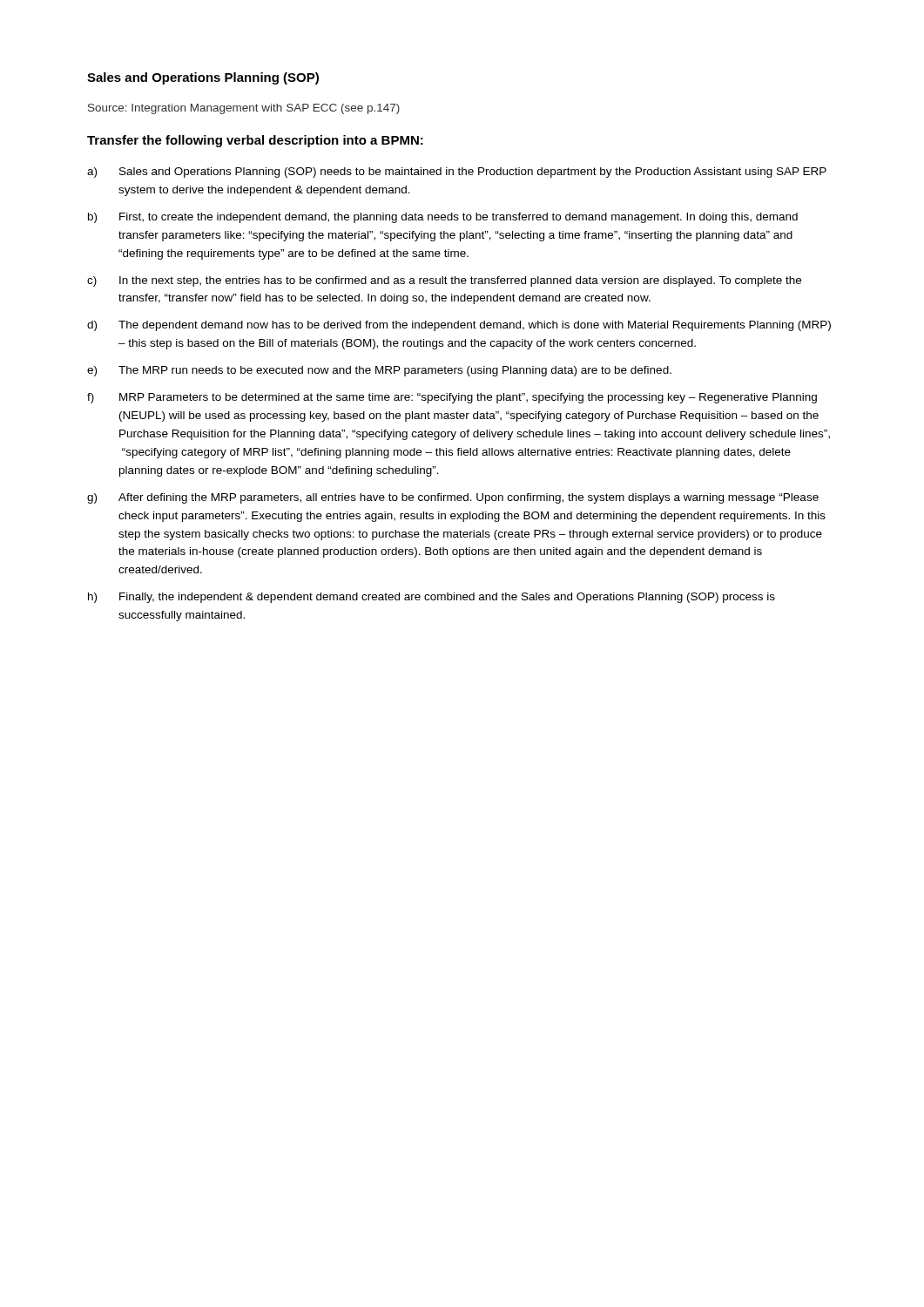924x1307 pixels.
Task: Point to the block beginning "h) Finally, the independent &"
Action: 462,607
